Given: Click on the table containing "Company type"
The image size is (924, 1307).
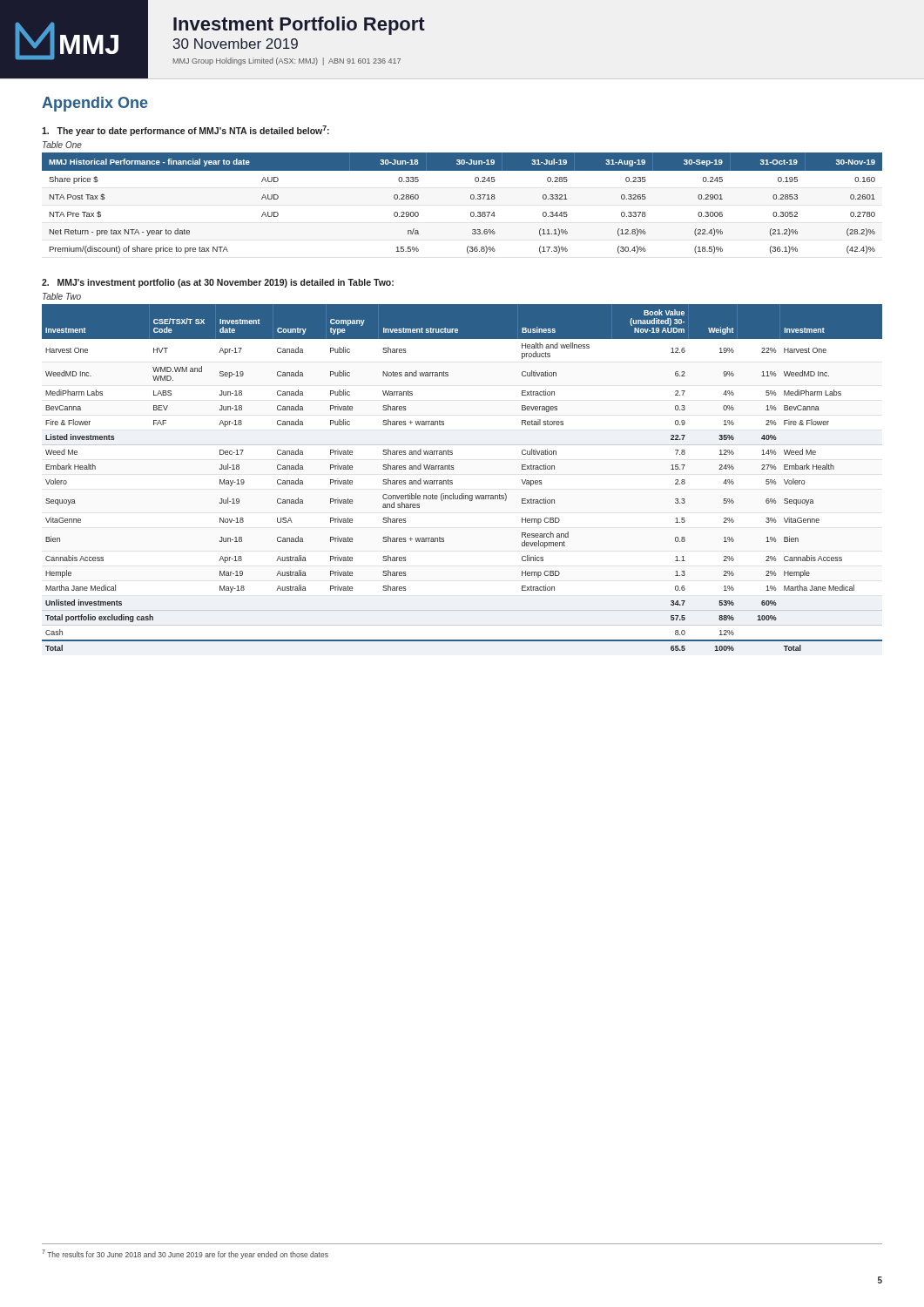Looking at the screenshot, I should pos(462,479).
